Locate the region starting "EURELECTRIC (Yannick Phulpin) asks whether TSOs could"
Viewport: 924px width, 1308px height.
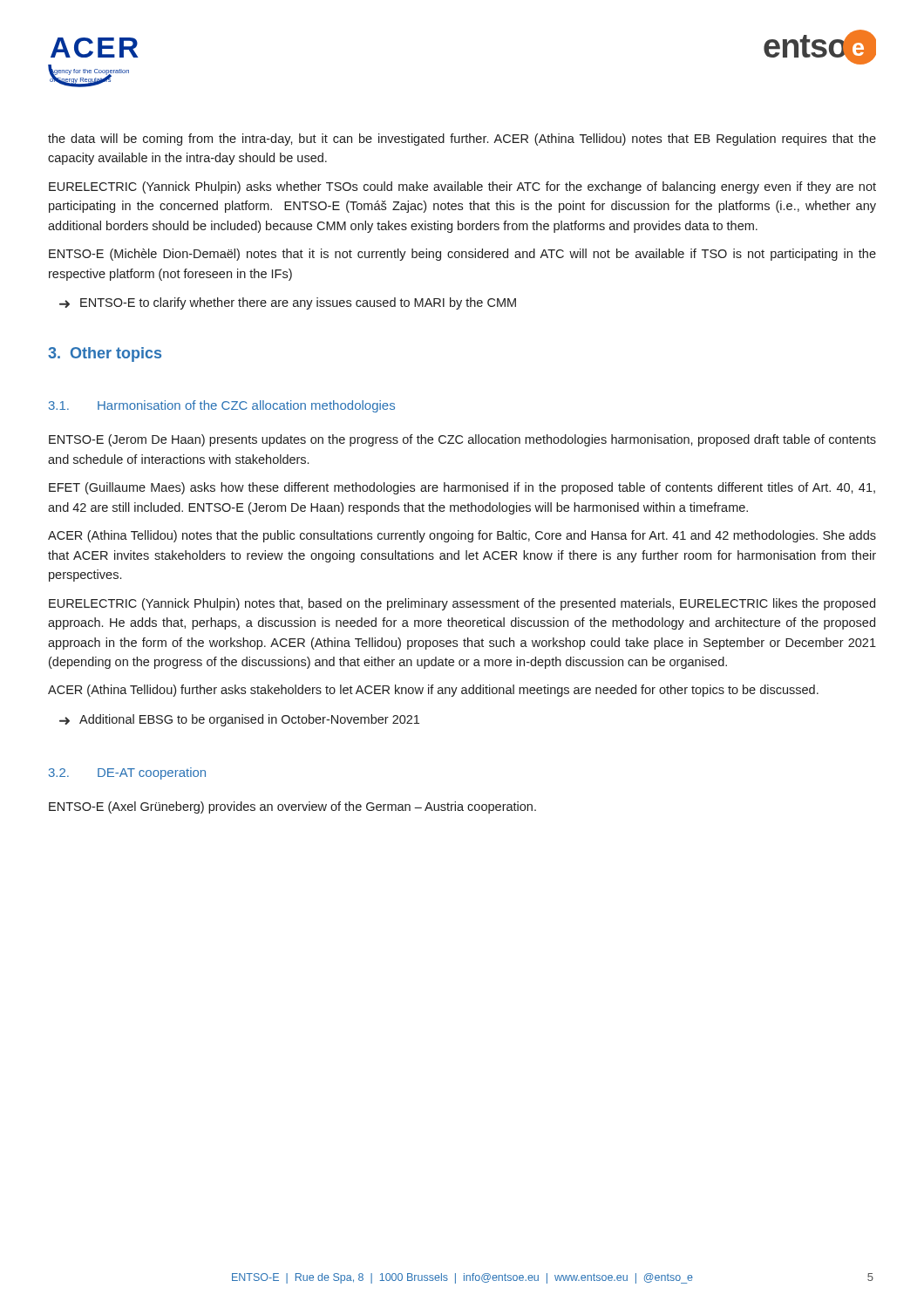pos(462,206)
